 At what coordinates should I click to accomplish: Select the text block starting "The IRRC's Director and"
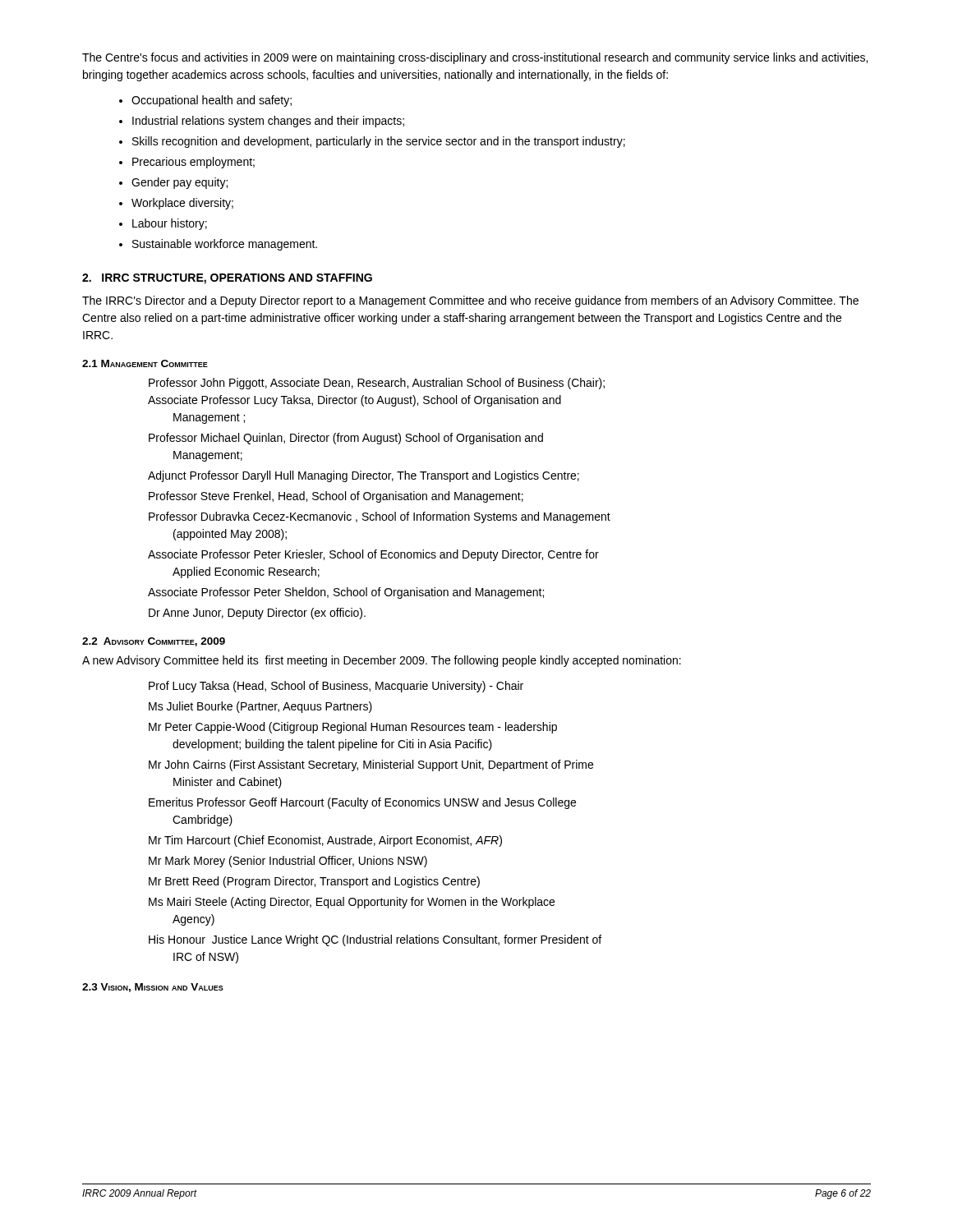click(471, 318)
